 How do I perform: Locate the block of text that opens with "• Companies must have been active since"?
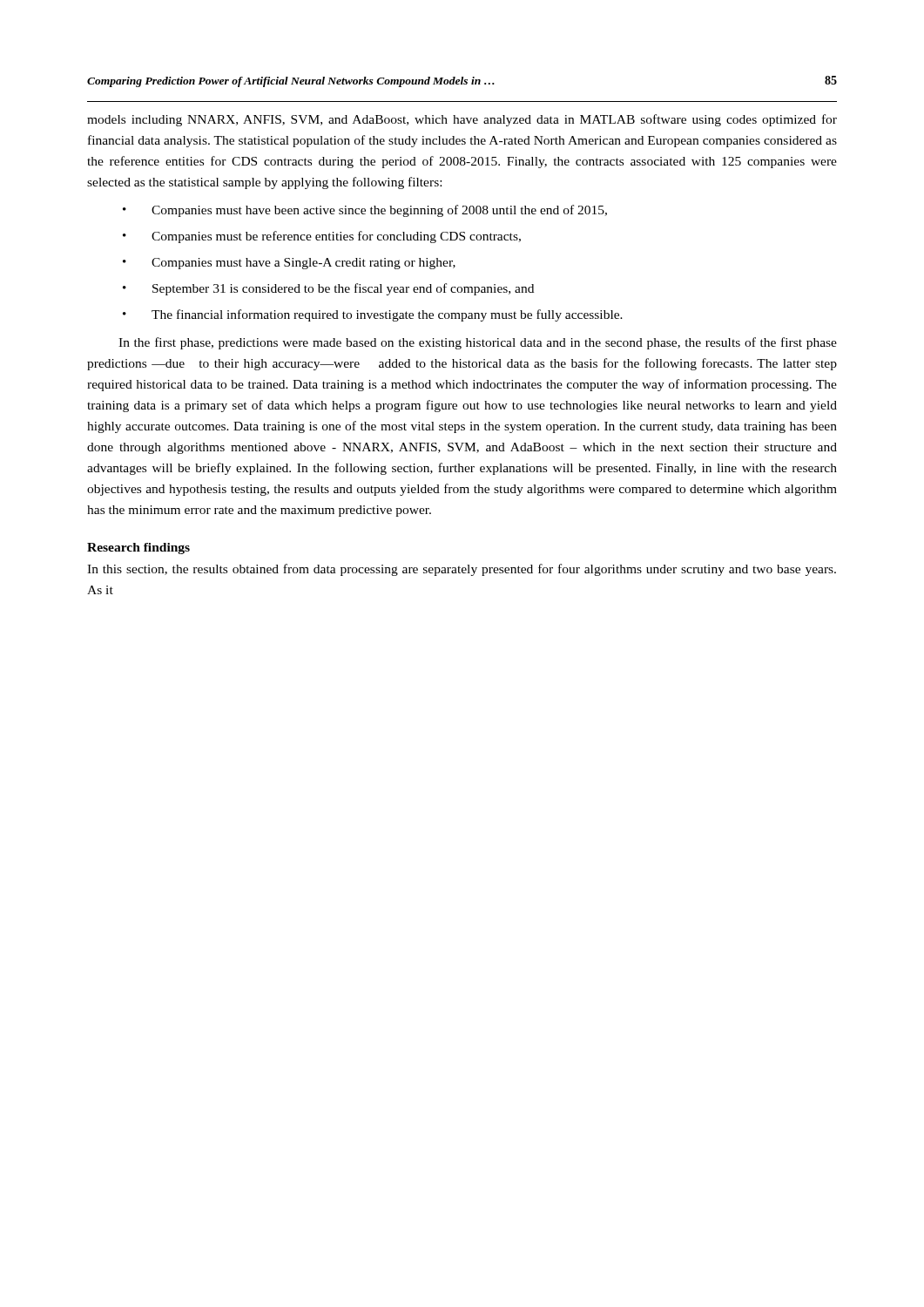[479, 210]
